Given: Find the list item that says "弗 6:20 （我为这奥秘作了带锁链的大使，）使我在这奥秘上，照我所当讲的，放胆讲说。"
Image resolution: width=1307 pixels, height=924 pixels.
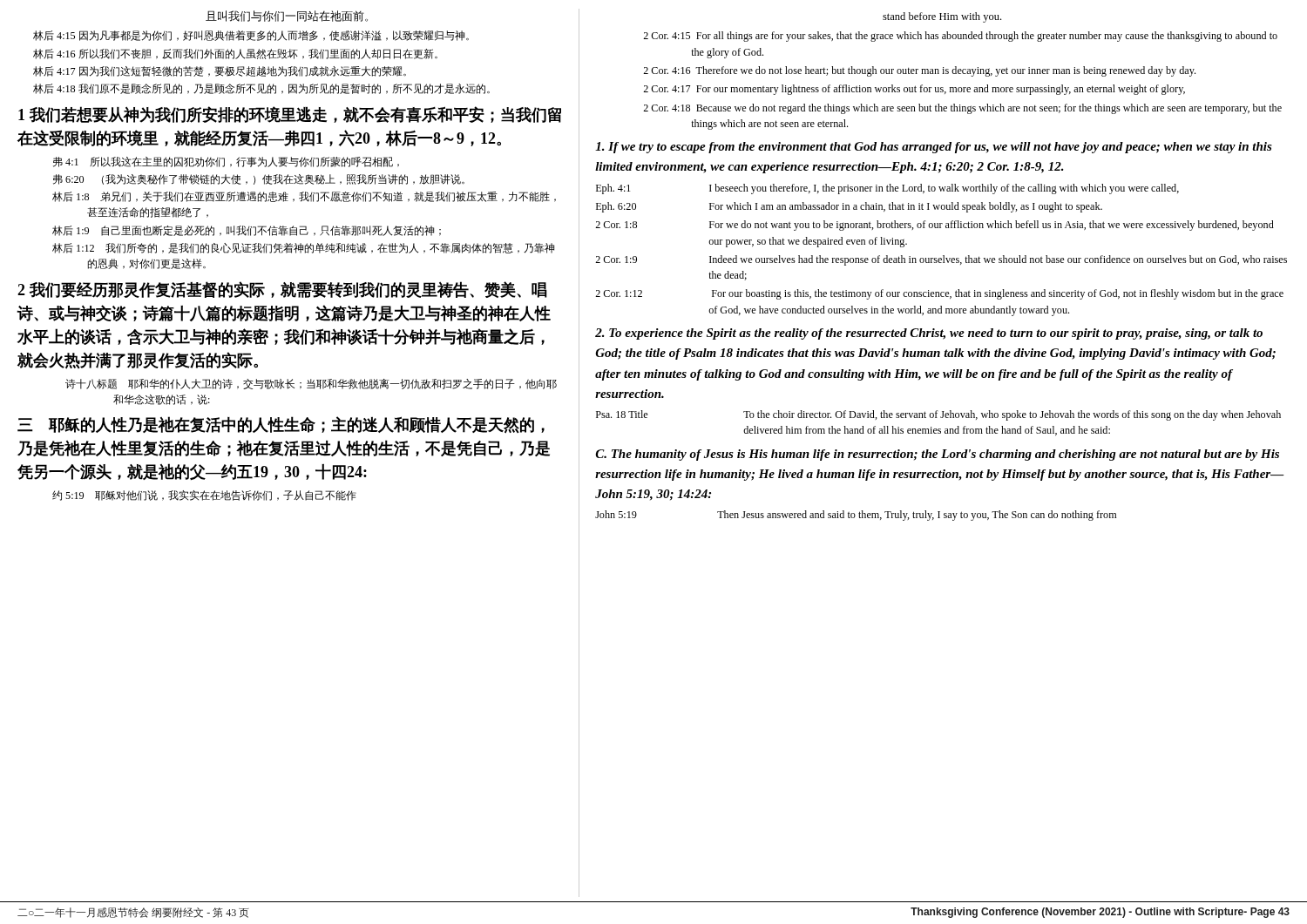Looking at the screenshot, I should click(262, 179).
